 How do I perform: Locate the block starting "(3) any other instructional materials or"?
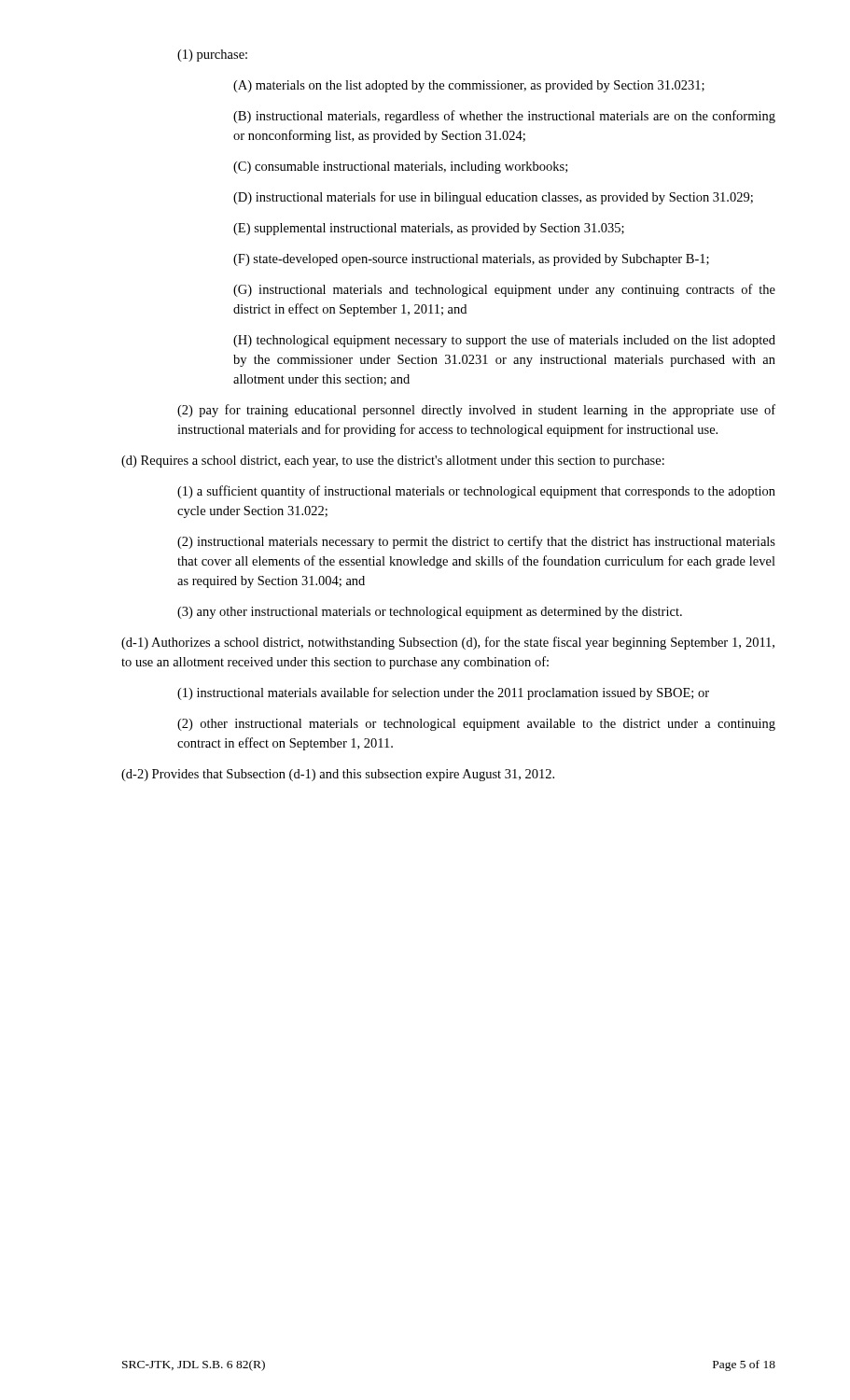(x=430, y=612)
